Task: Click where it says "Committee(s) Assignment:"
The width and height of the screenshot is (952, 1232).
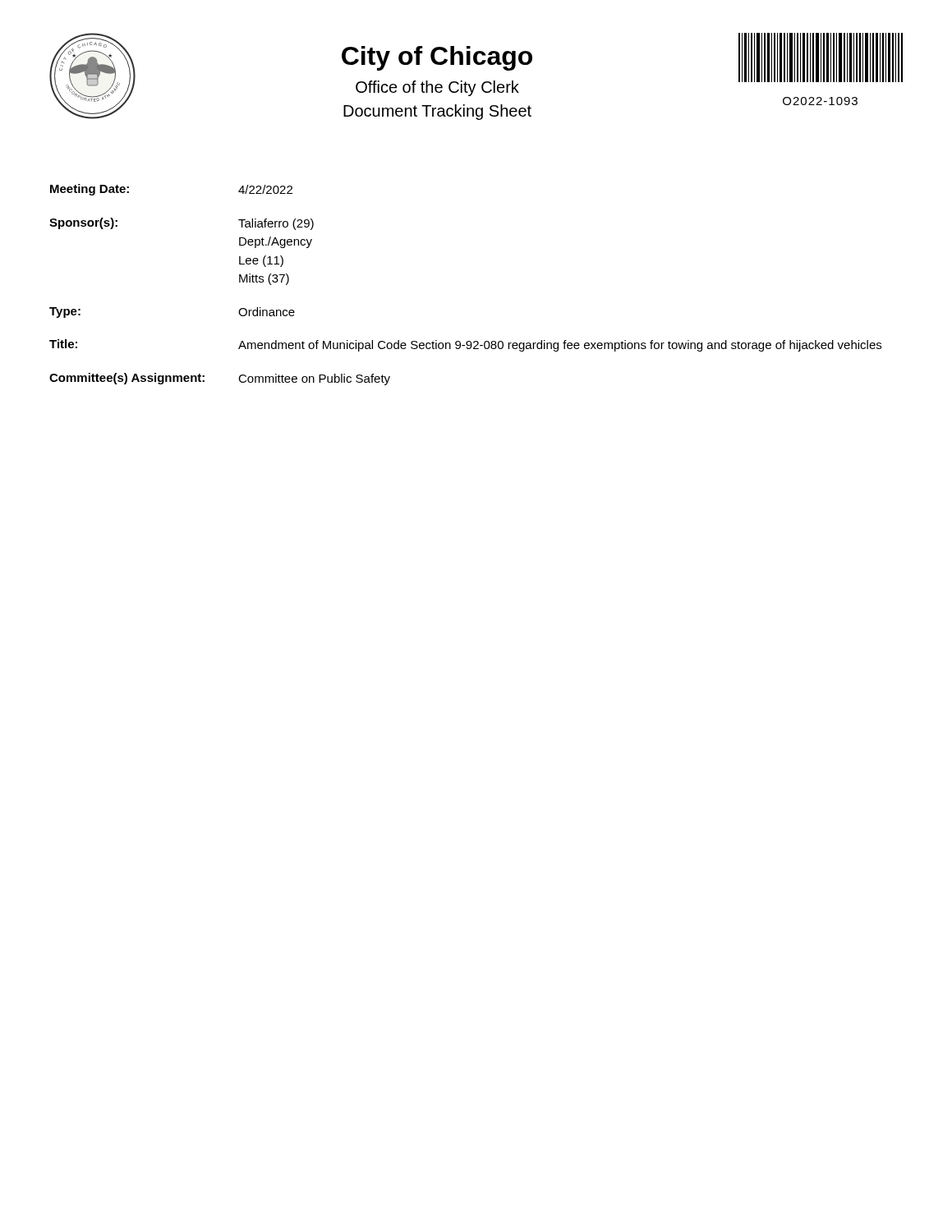Action: [x=127, y=377]
